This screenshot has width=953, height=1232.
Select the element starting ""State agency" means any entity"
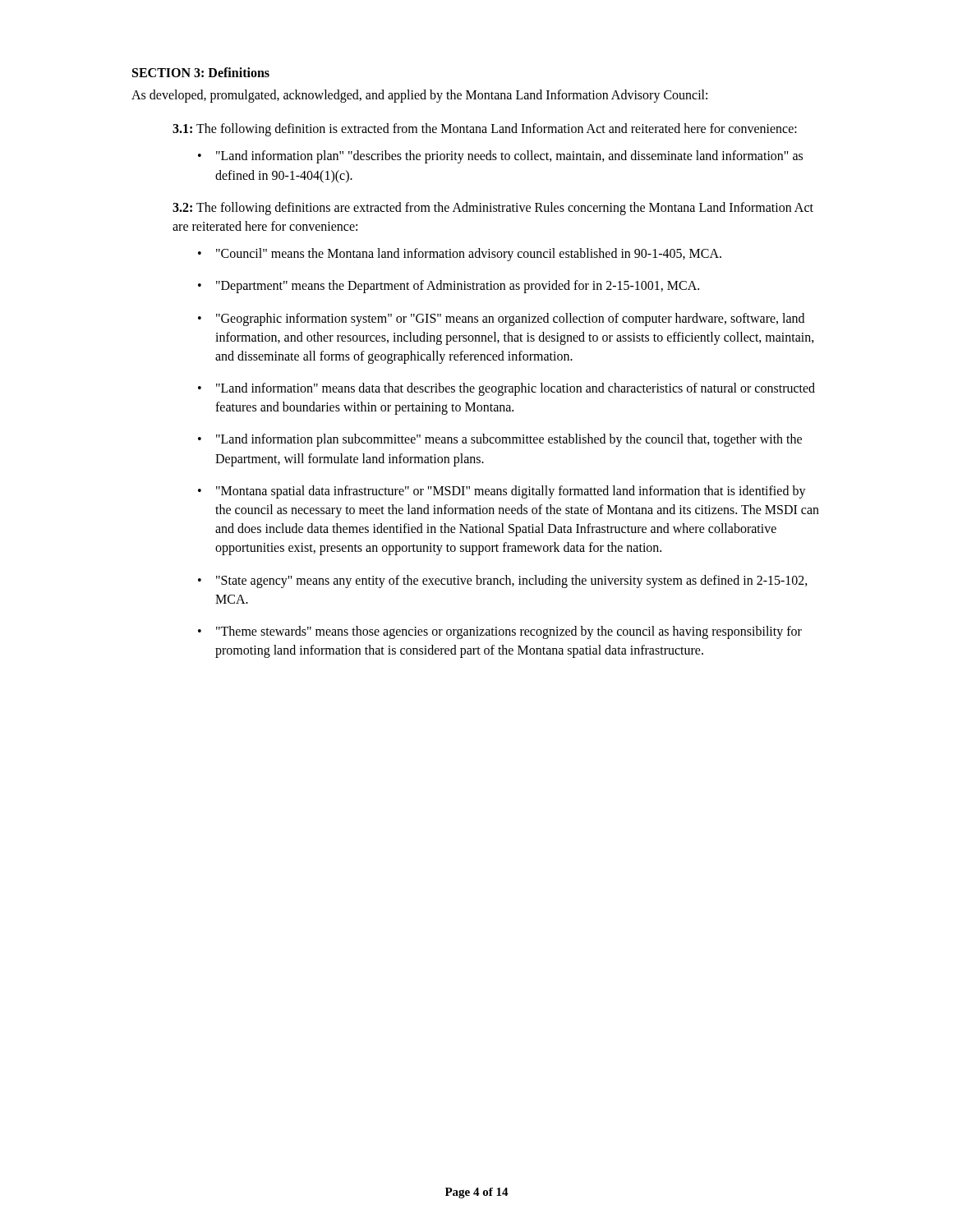[512, 589]
